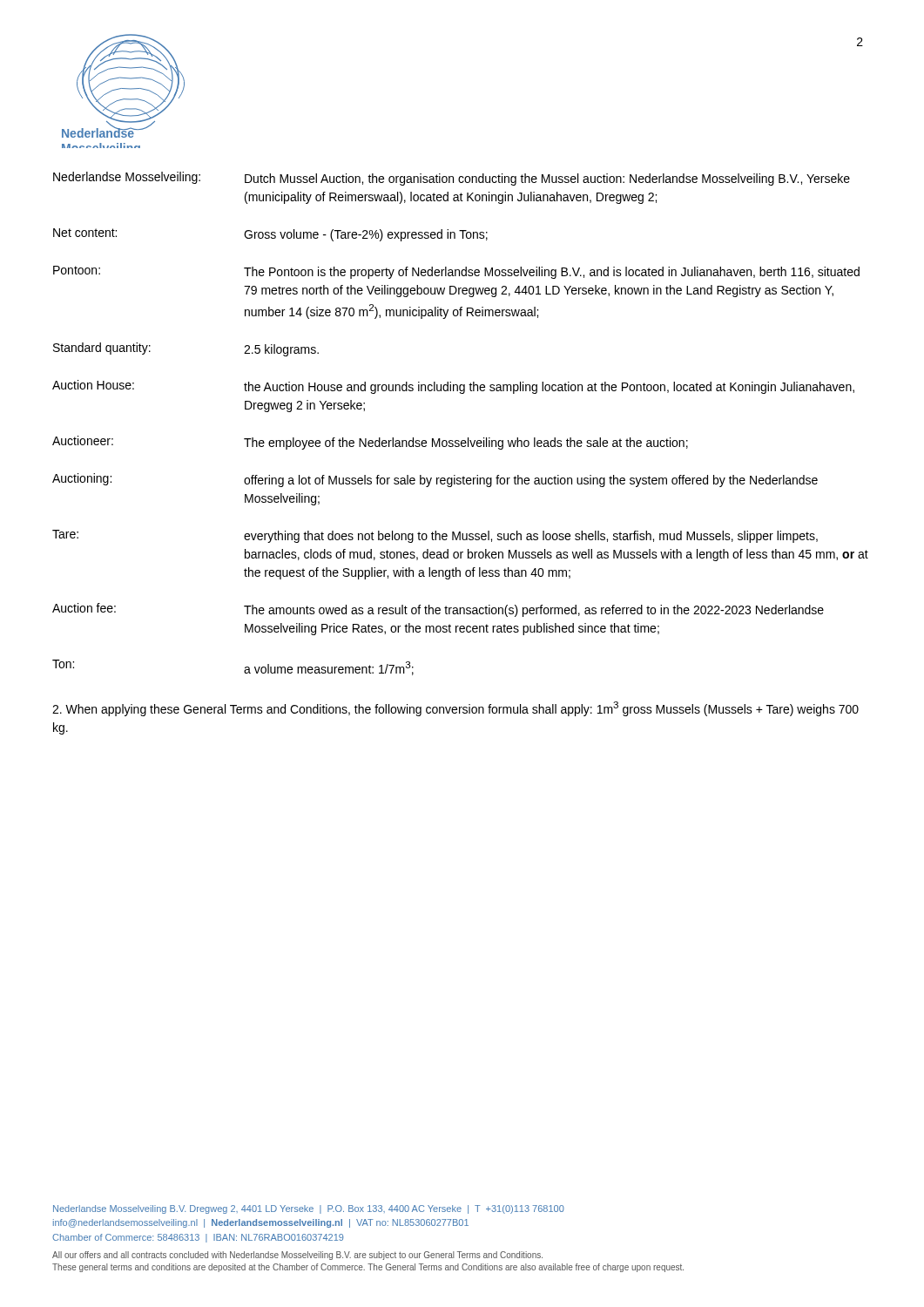
Task: Click the passage that begins "Nederlandse Mosselveiling: Dutch Mussel Auction,"
Action: pyautogui.click(x=462, y=188)
